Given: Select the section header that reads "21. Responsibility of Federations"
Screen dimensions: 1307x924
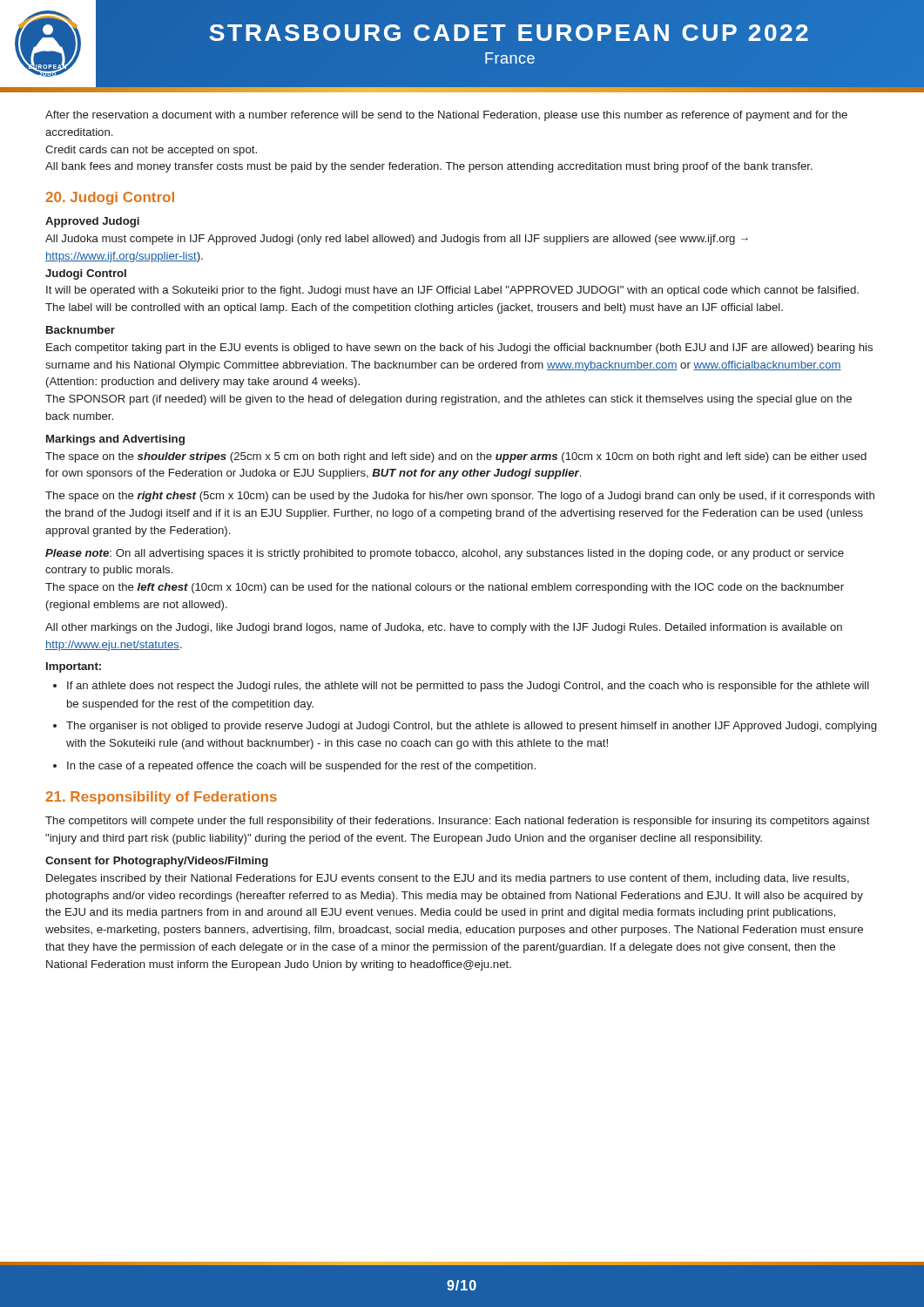Looking at the screenshot, I should click(161, 797).
